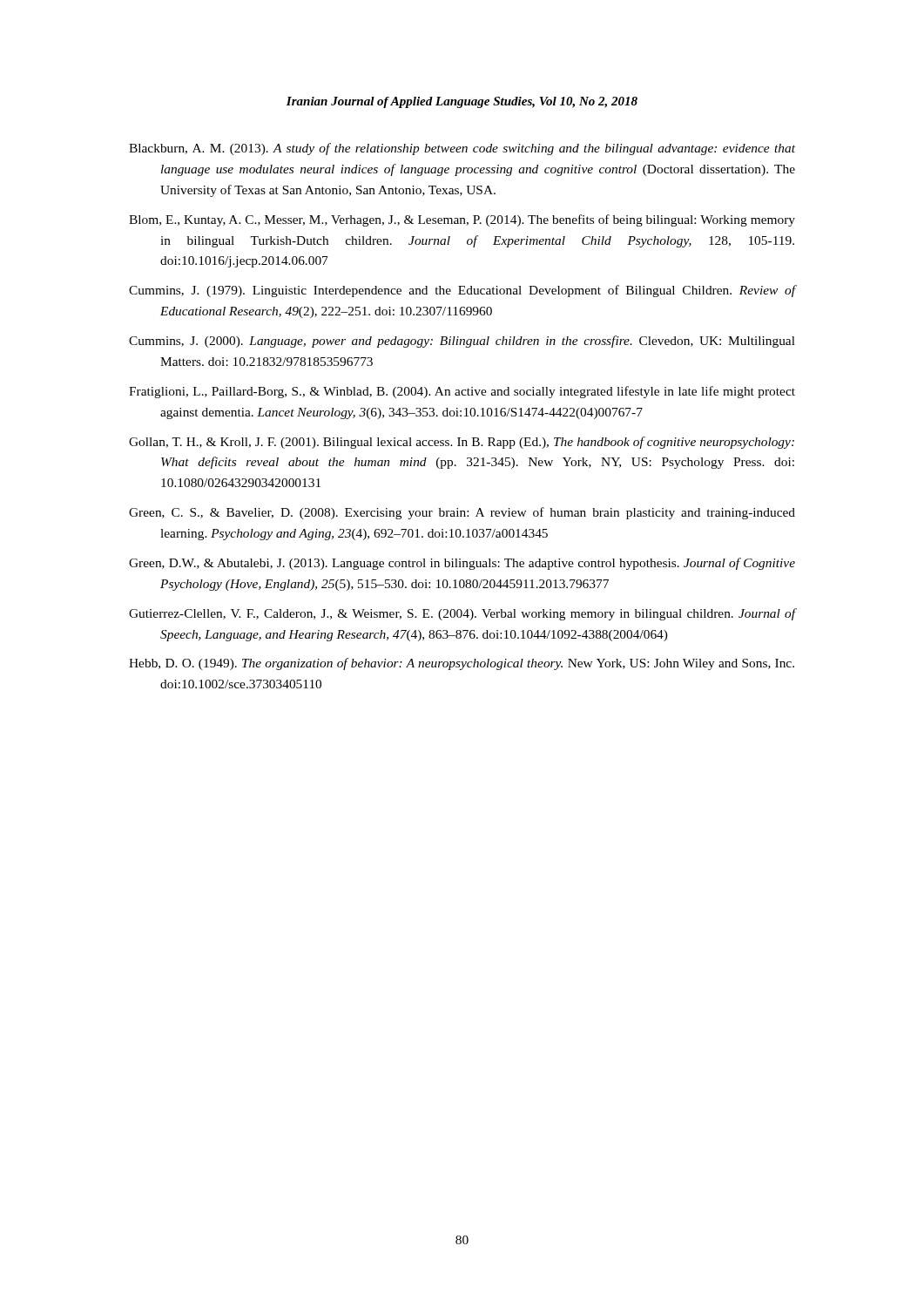Navigate to the text block starting "Cummins, J. (2000). Language, power and"

point(462,351)
